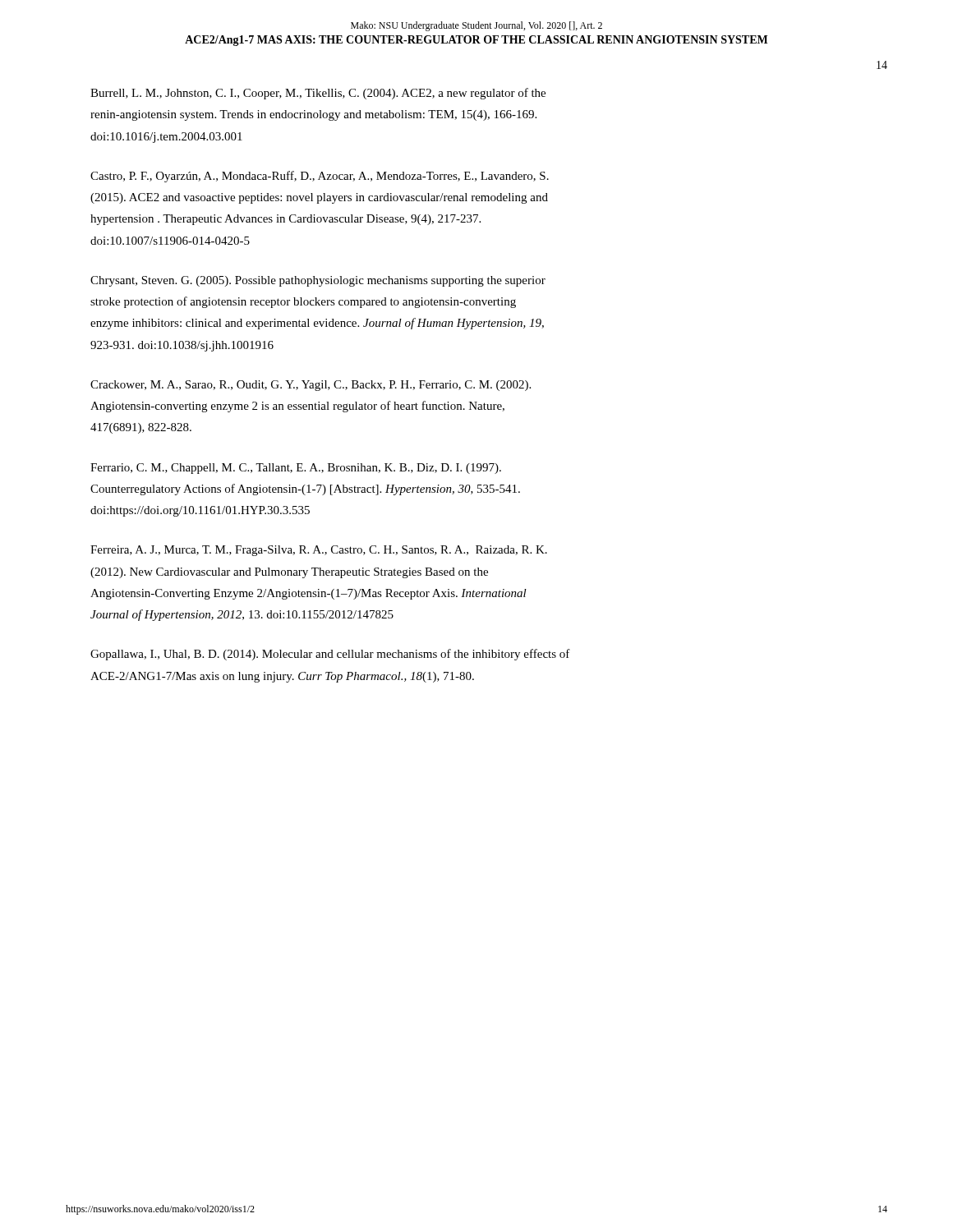The width and height of the screenshot is (953, 1232).
Task: Find the text starting "Burrell, L. M., Johnston, C. I., Cooper, M.,"
Action: point(481,115)
